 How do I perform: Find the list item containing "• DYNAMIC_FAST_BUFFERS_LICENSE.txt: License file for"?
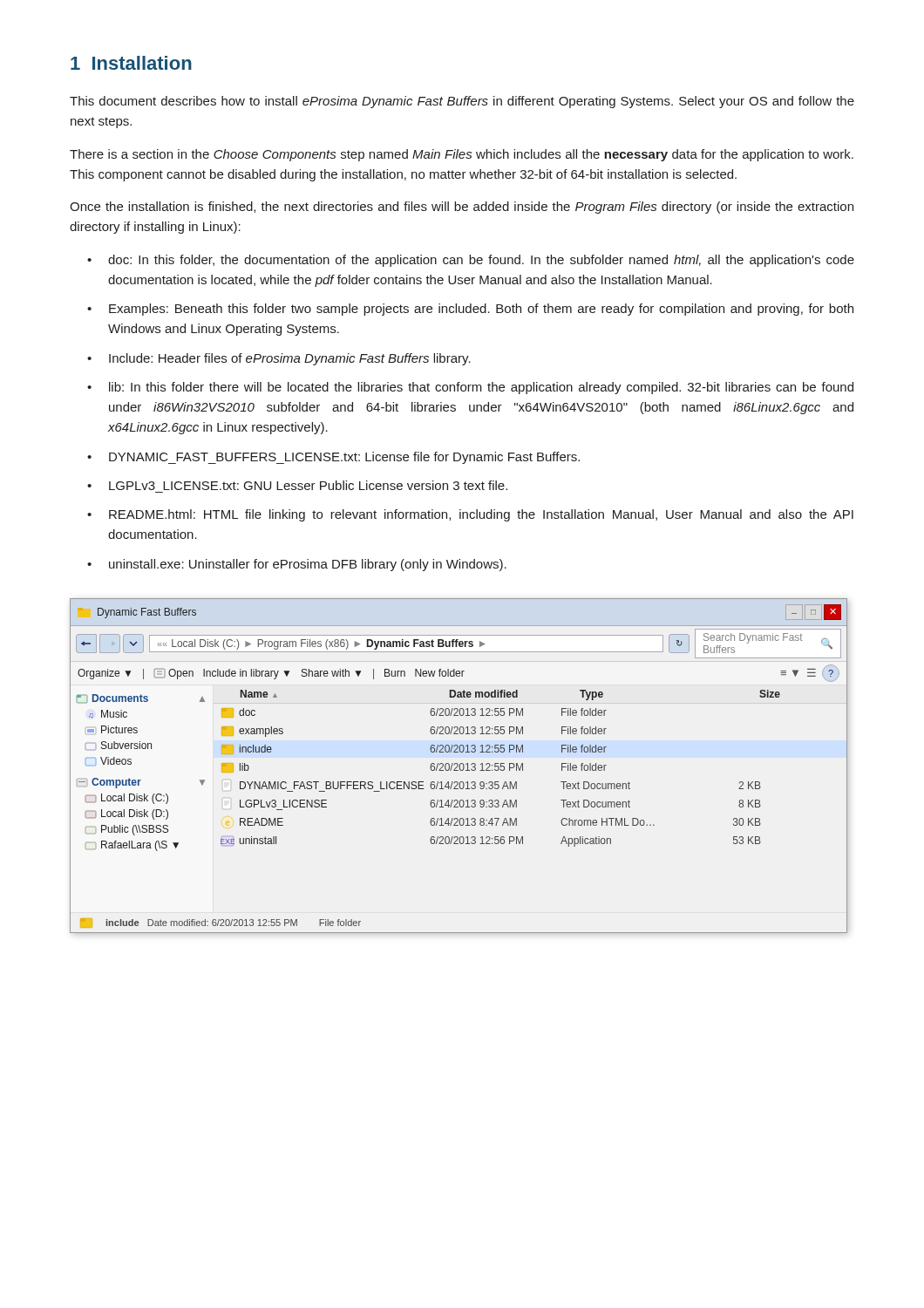(x=471, y=456)
